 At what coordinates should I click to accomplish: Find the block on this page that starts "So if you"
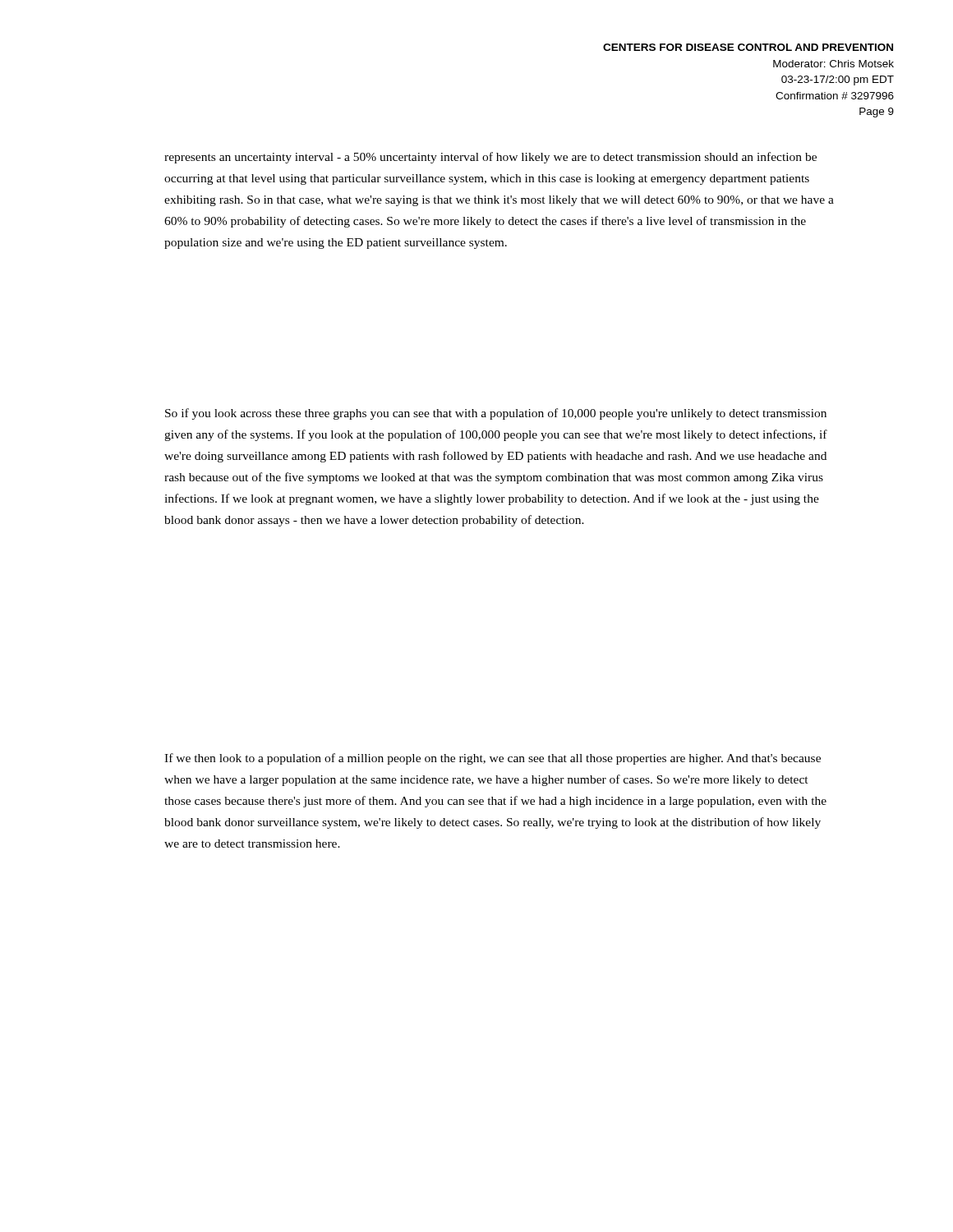pyautogui.click(x=496, y=466)
